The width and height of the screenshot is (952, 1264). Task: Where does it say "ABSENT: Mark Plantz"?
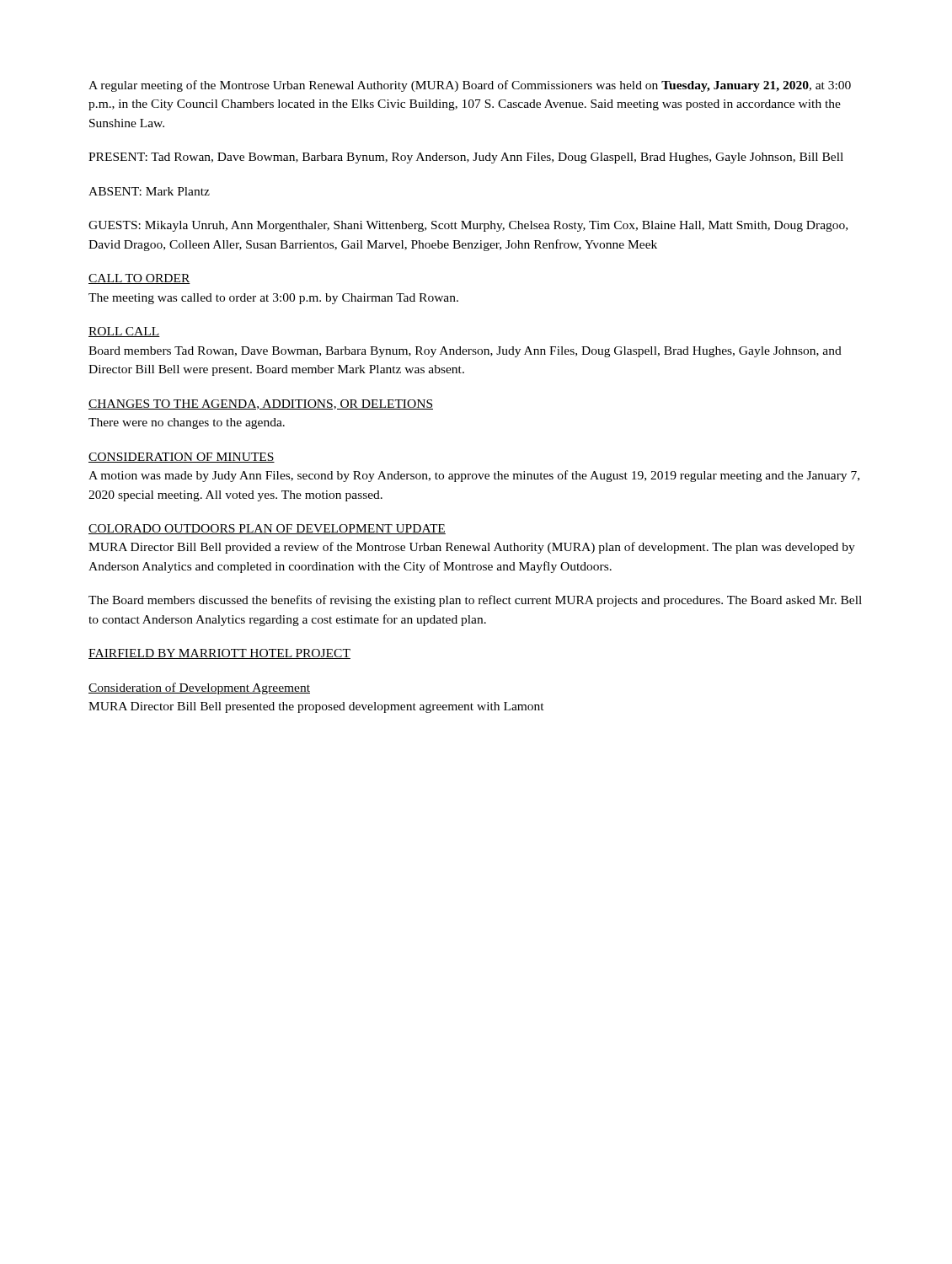coord(149,191)
